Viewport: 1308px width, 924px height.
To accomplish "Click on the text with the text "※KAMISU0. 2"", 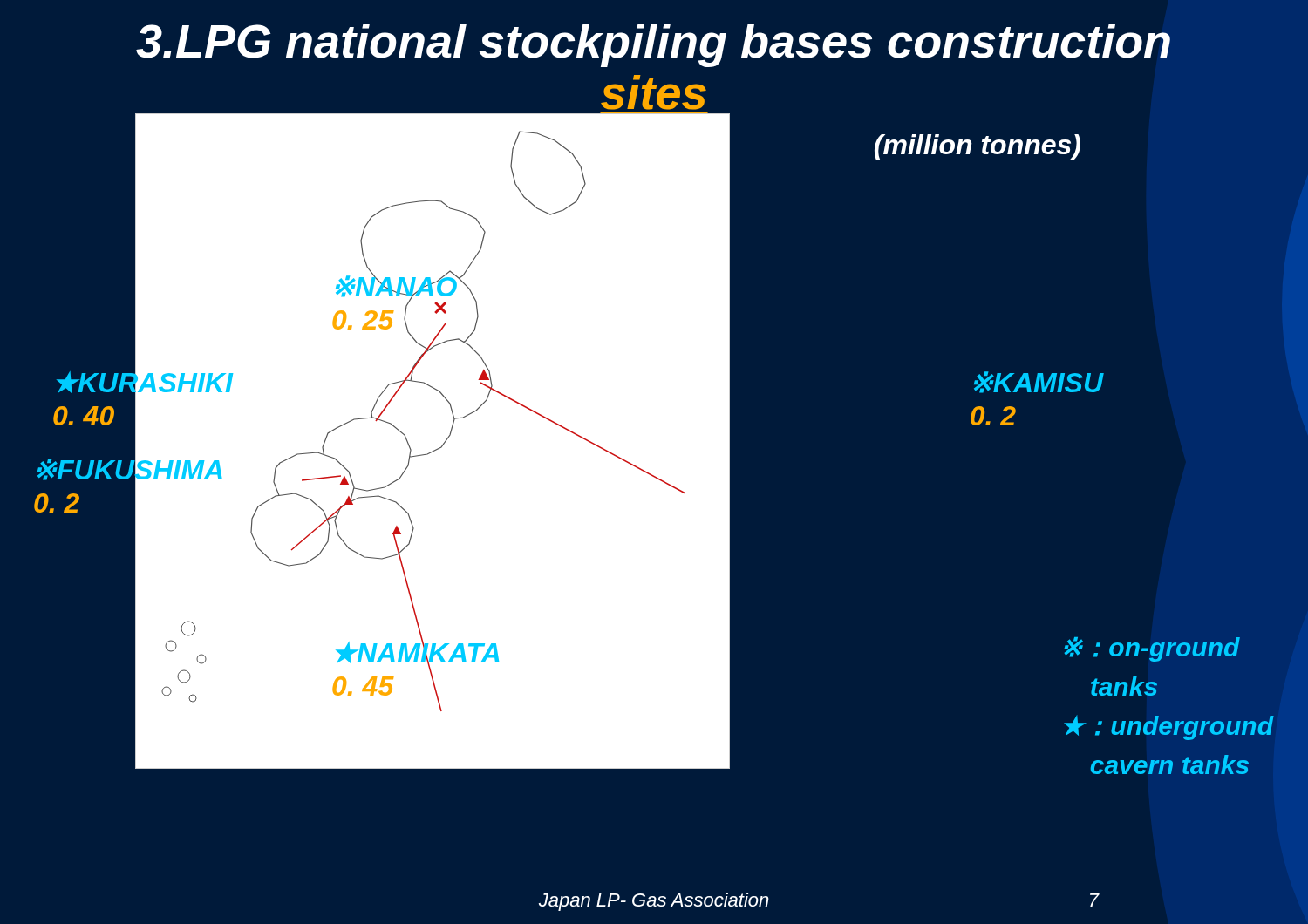I will (x=1036, y=400).
